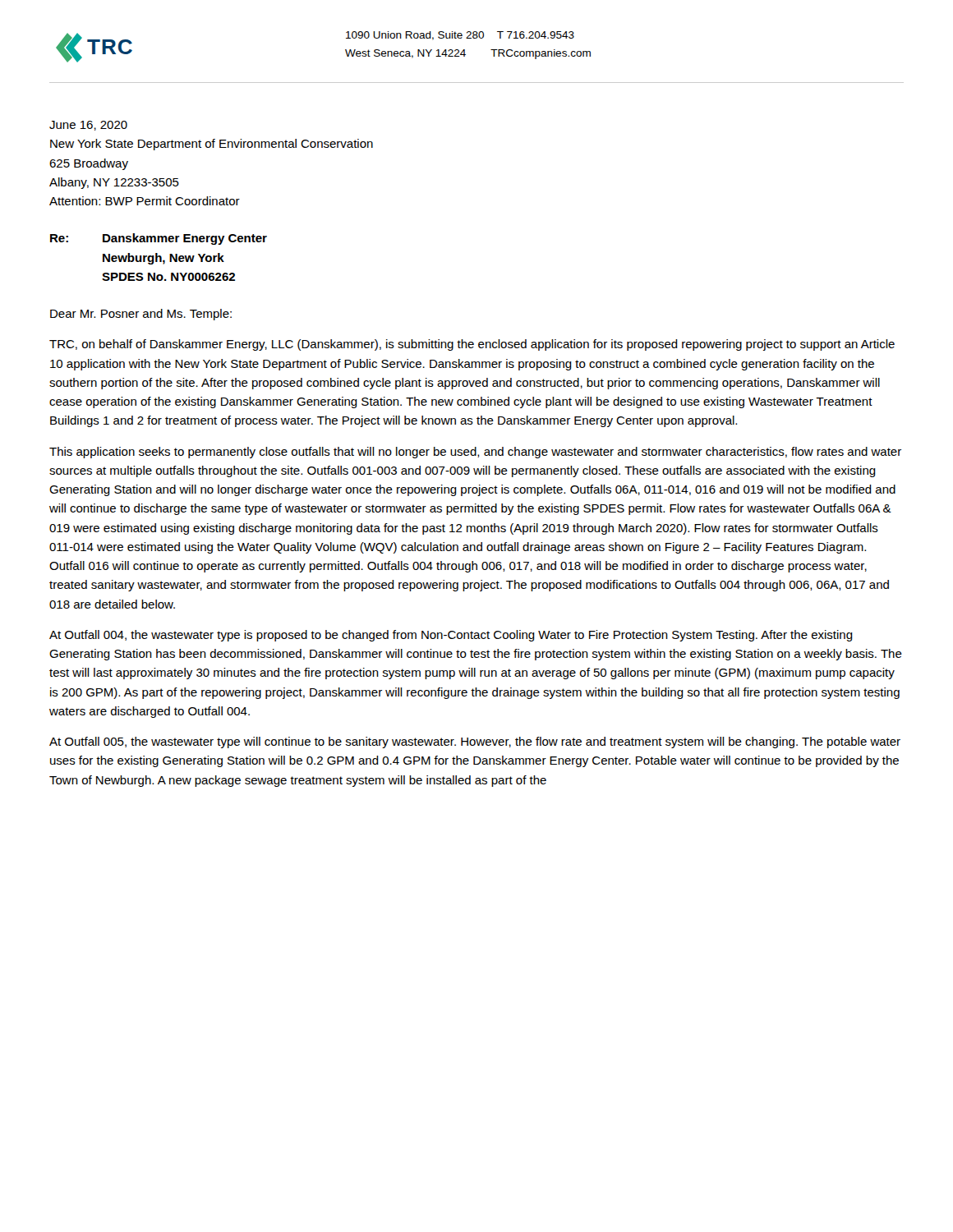The width and height of the screenshot is (953, 1232).
Task: Navigate to the text starting "Re: Danskammer Energy"
Action: tap(158, 257)
